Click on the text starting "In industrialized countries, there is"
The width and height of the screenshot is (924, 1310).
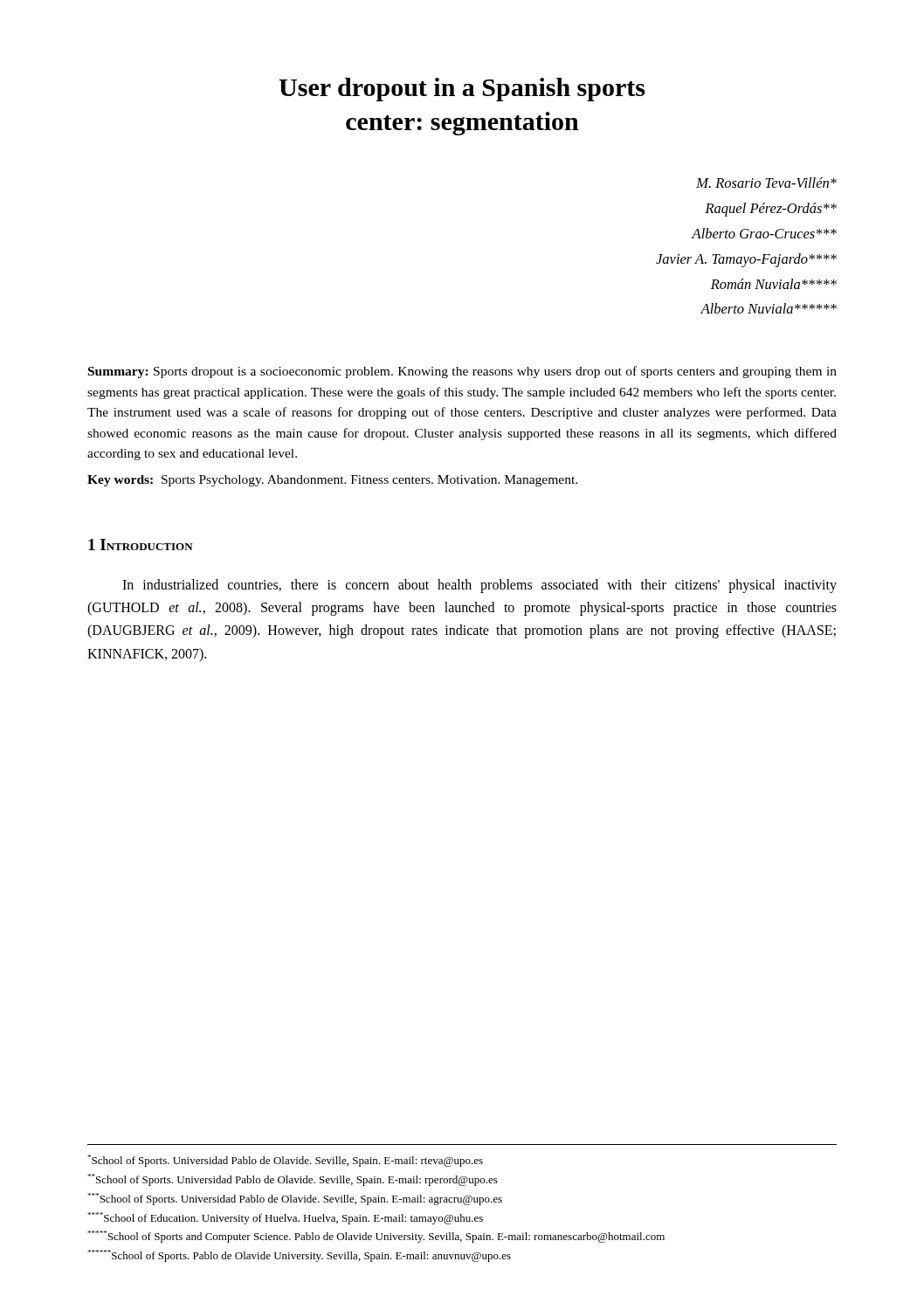pyautogui.click(x=462, y=619)
